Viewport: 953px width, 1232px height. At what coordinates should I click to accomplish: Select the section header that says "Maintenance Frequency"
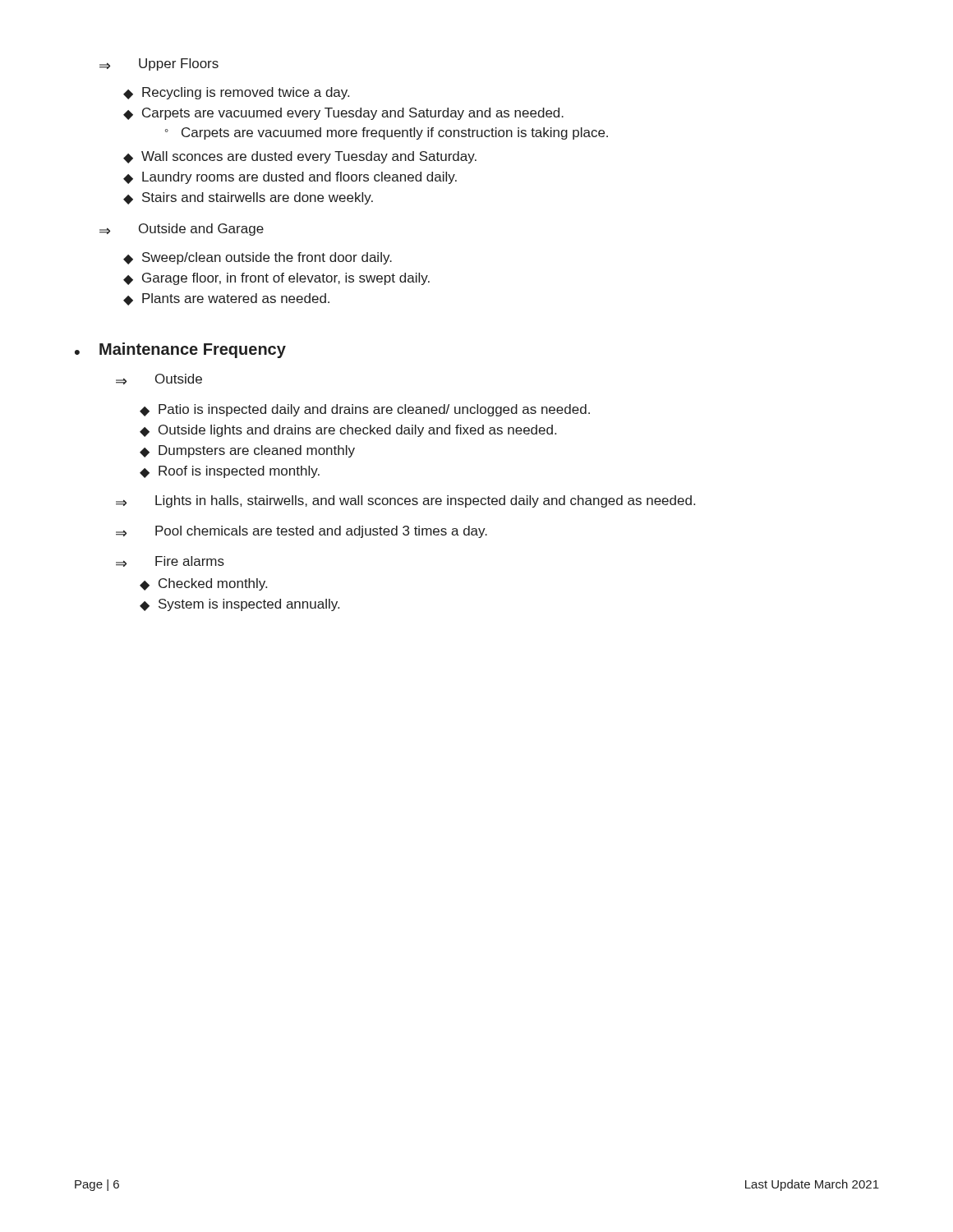click(192, 349)
